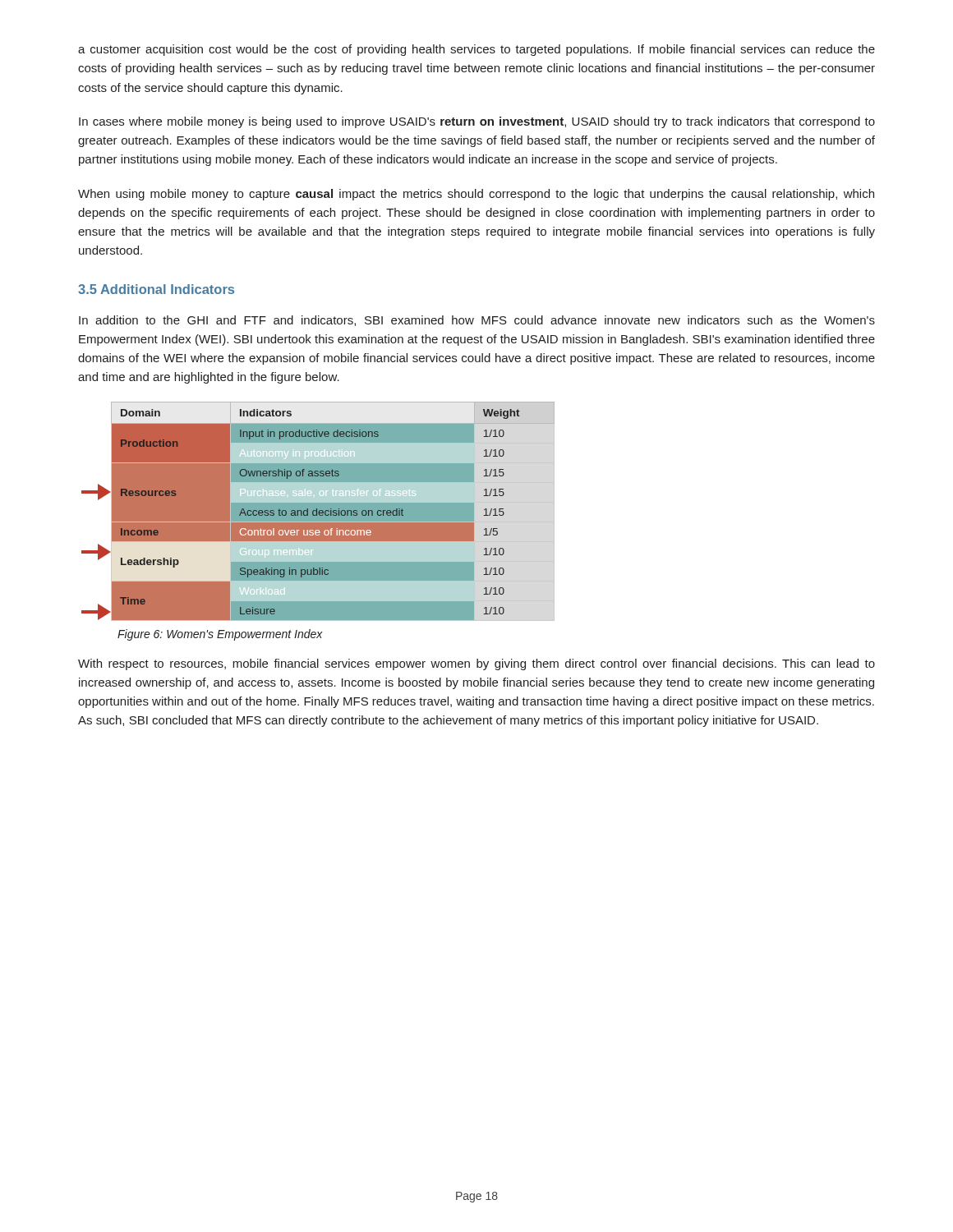Viewport: 953px width, 1232px height.
Task: Locate the passage starting "With respect to resources, mobile"
Action: click(x=476, y=691)
